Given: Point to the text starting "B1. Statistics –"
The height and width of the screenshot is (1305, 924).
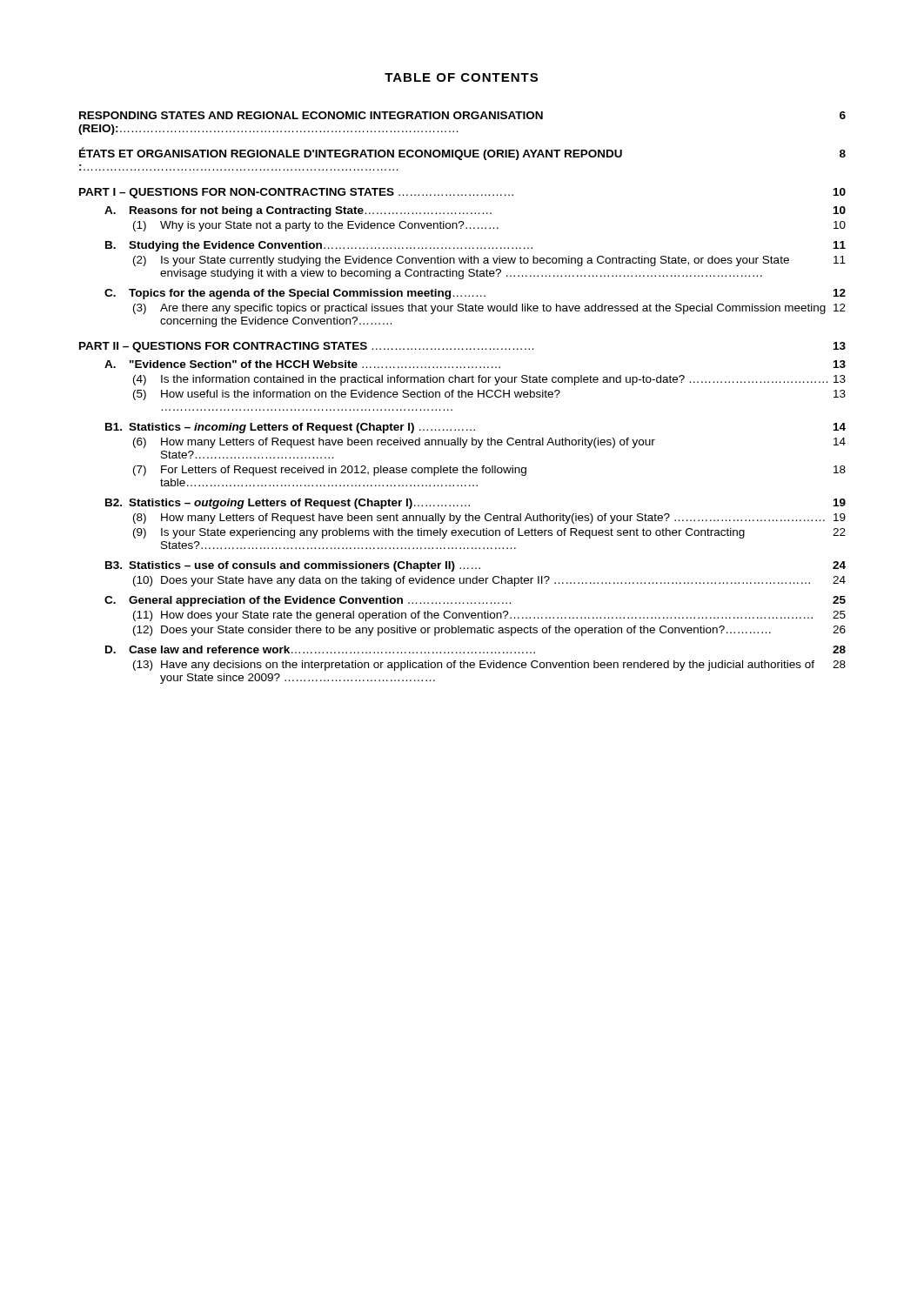Looking at the screenshot, I should coord(475,427).
